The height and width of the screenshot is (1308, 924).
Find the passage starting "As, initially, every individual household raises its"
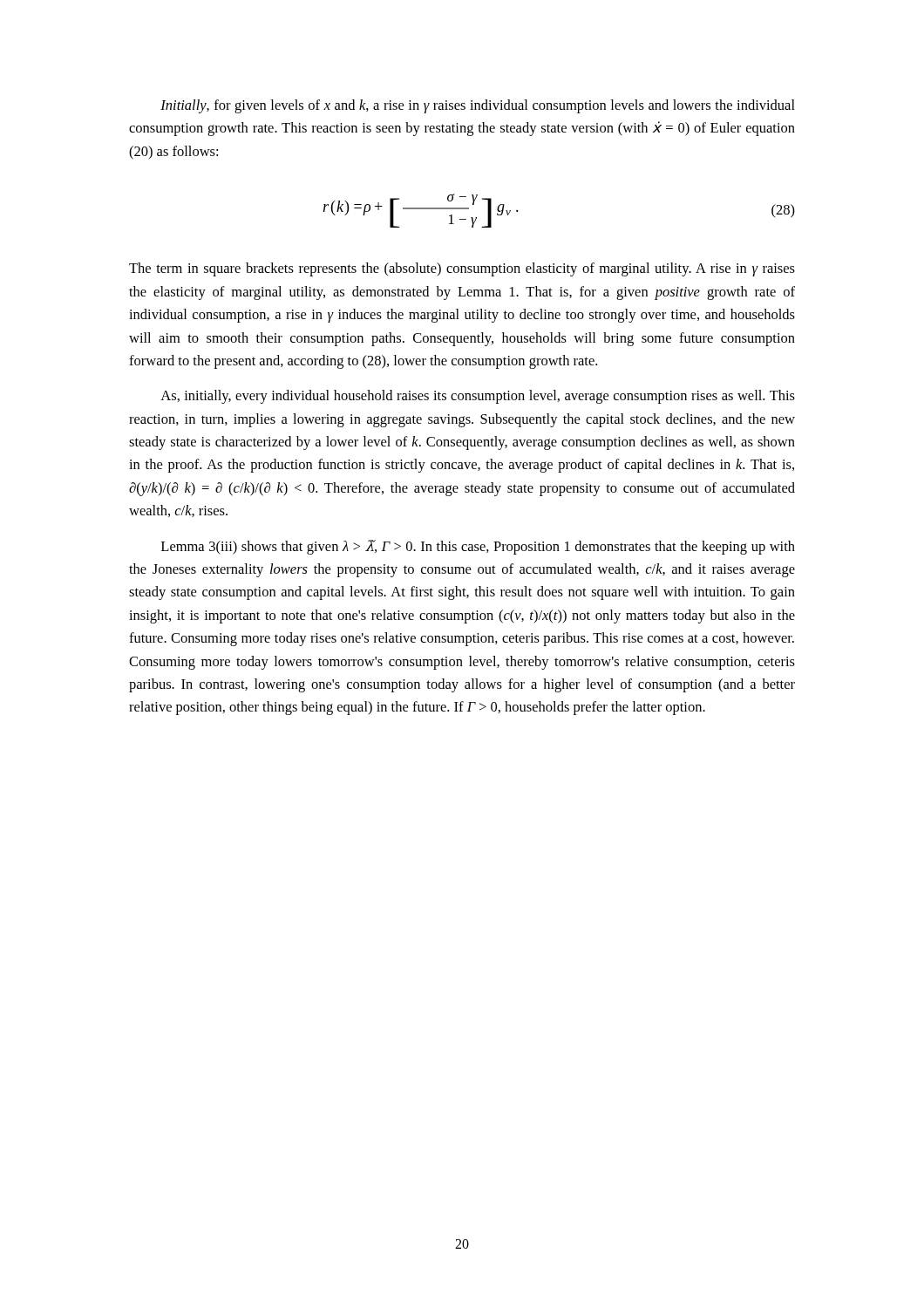click(x=462, y=453)
